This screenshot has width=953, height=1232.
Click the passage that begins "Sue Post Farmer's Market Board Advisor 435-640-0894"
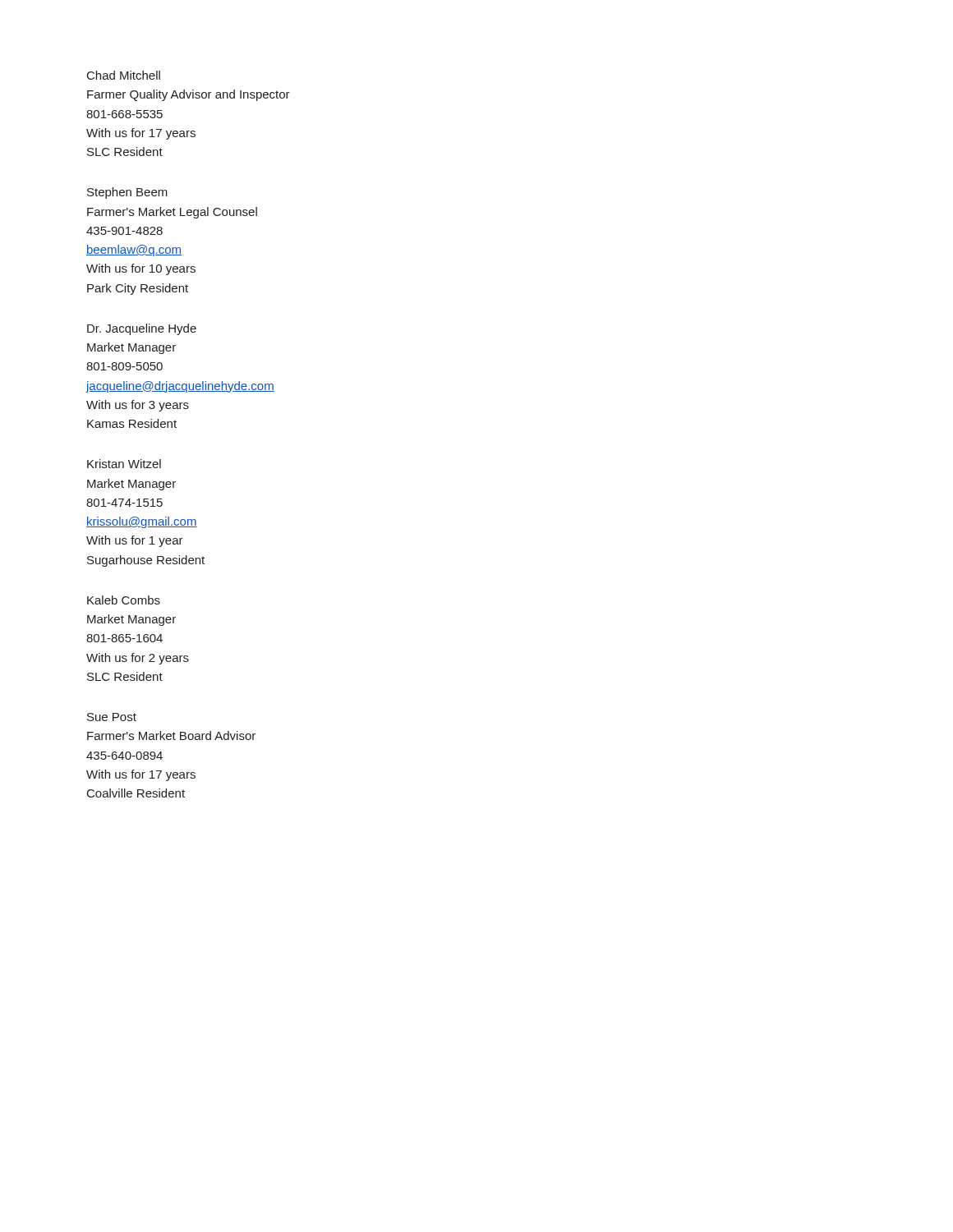171,755
